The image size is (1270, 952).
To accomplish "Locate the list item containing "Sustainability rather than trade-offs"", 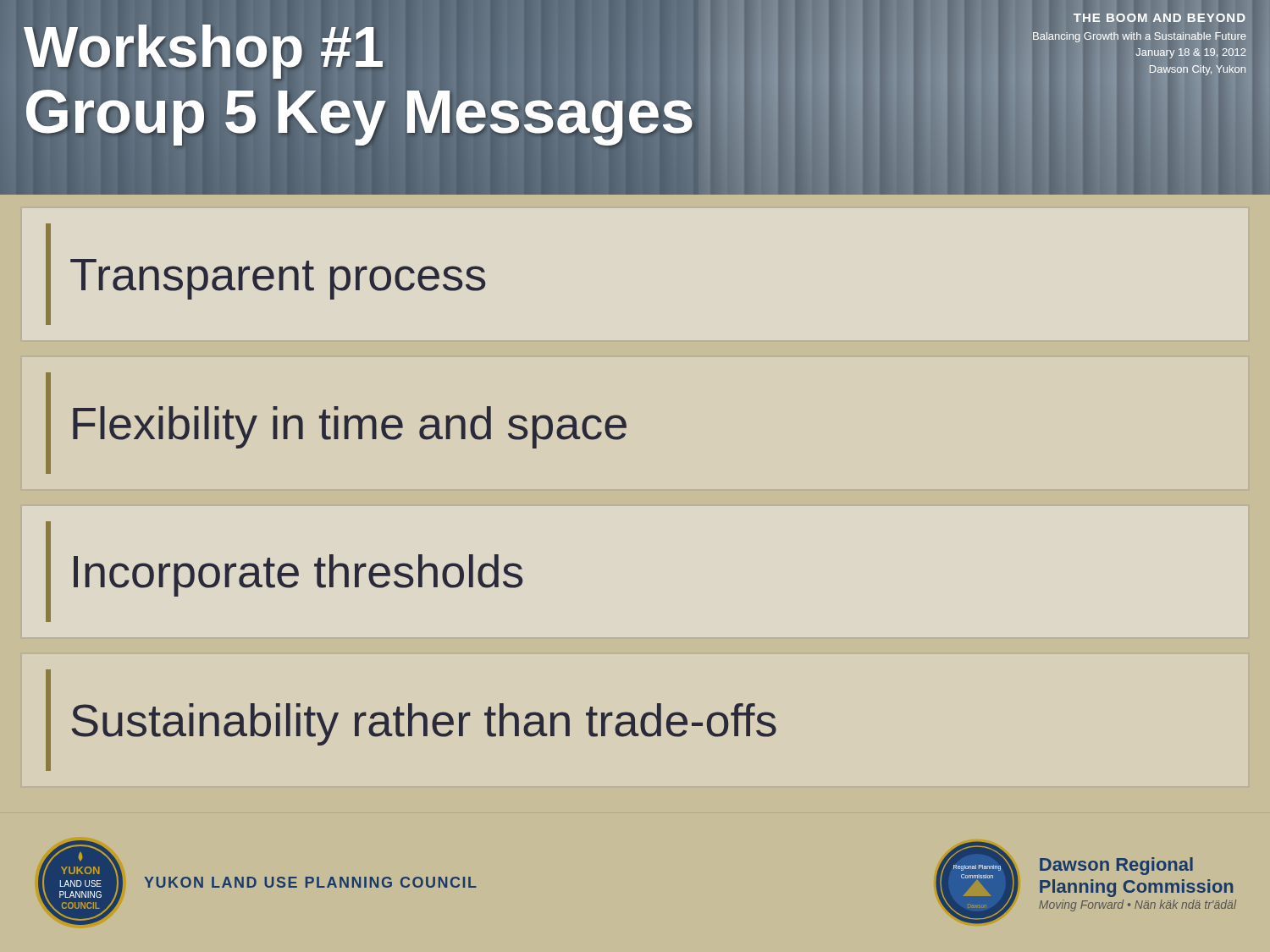I will (412, 720).
